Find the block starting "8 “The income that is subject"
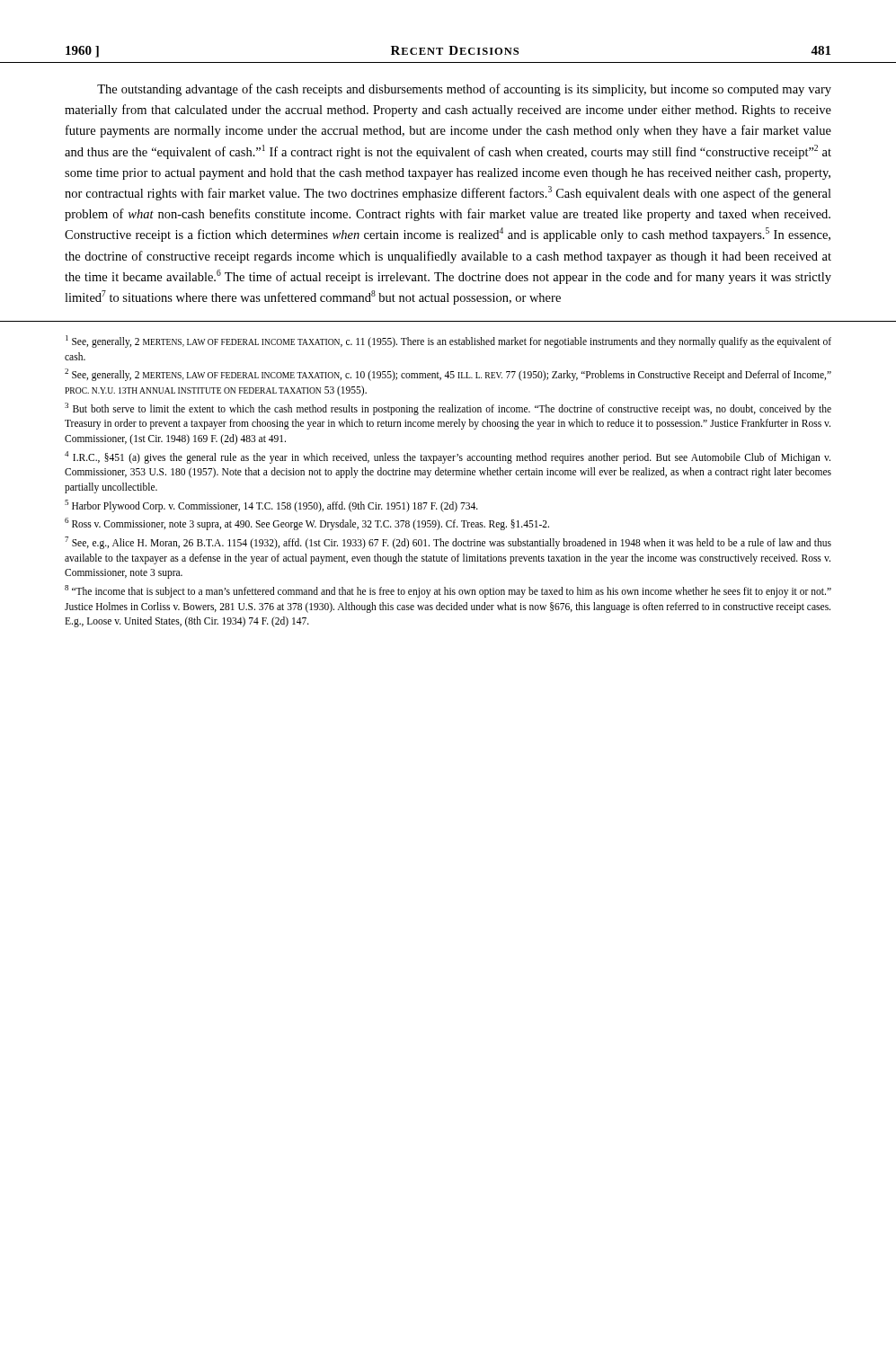This screenshot has height=1348, width=896. 448,606
